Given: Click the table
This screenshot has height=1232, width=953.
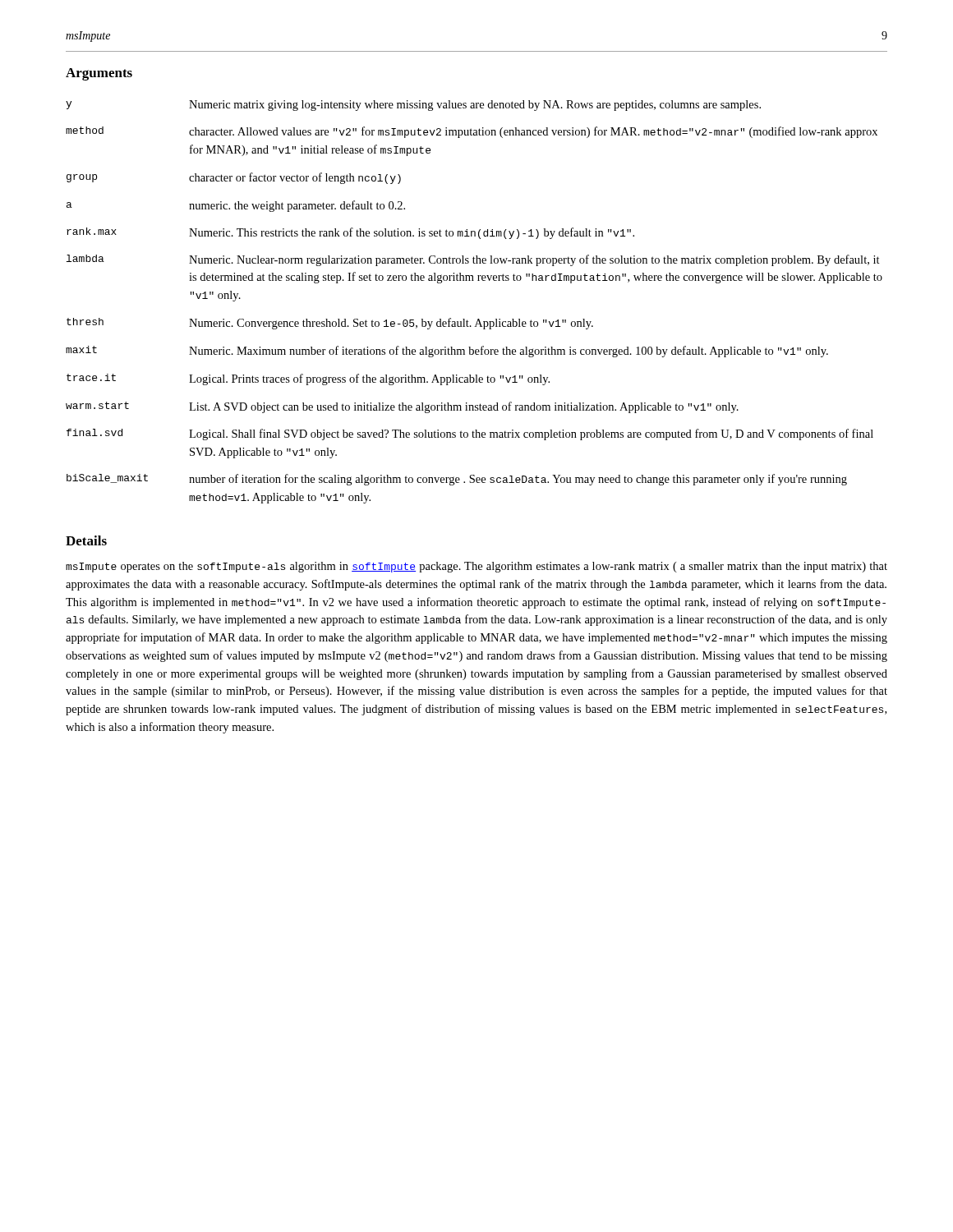Looking at the screenshot, I should tap(476, 303).
